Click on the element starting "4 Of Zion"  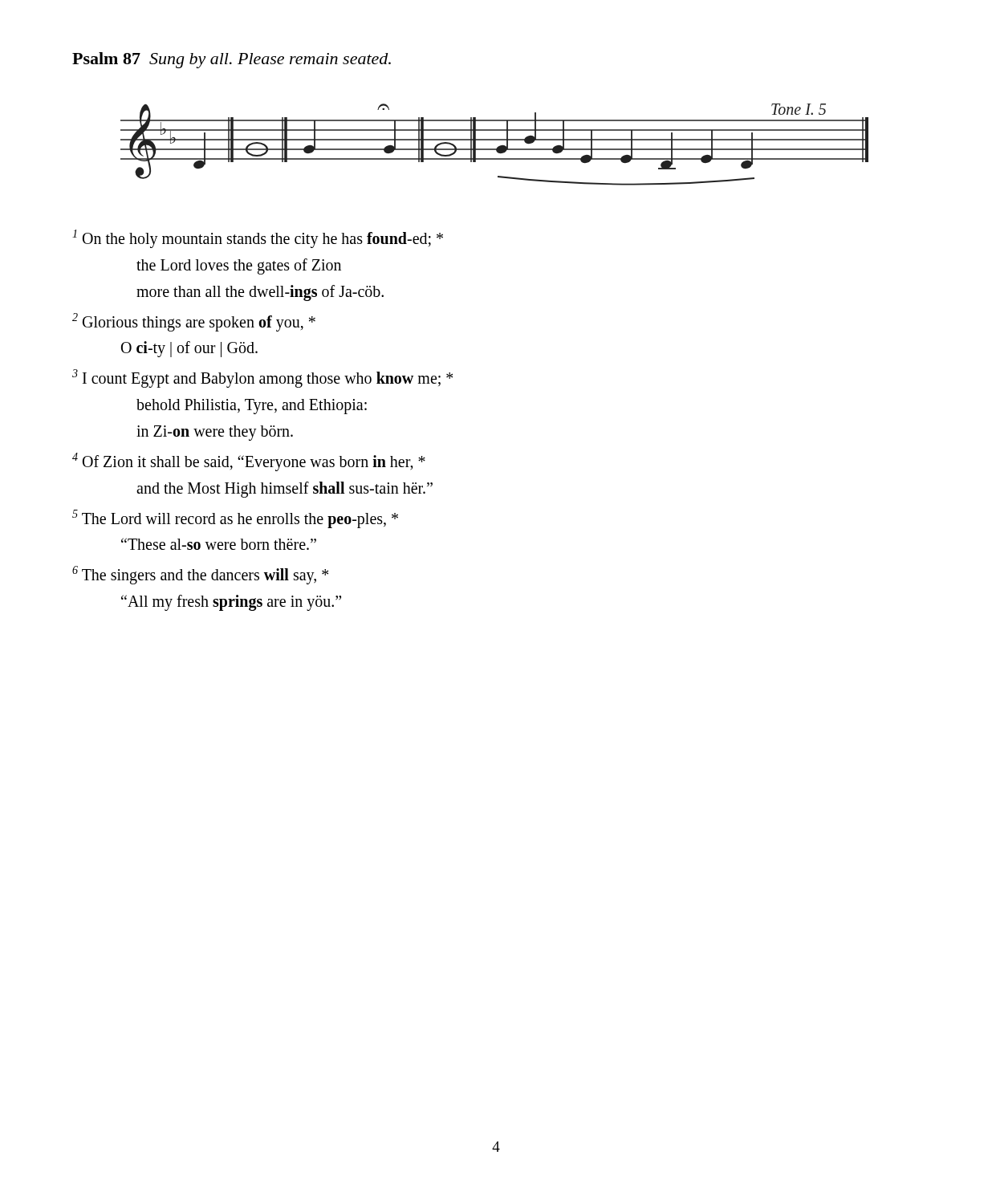[249, 462]
